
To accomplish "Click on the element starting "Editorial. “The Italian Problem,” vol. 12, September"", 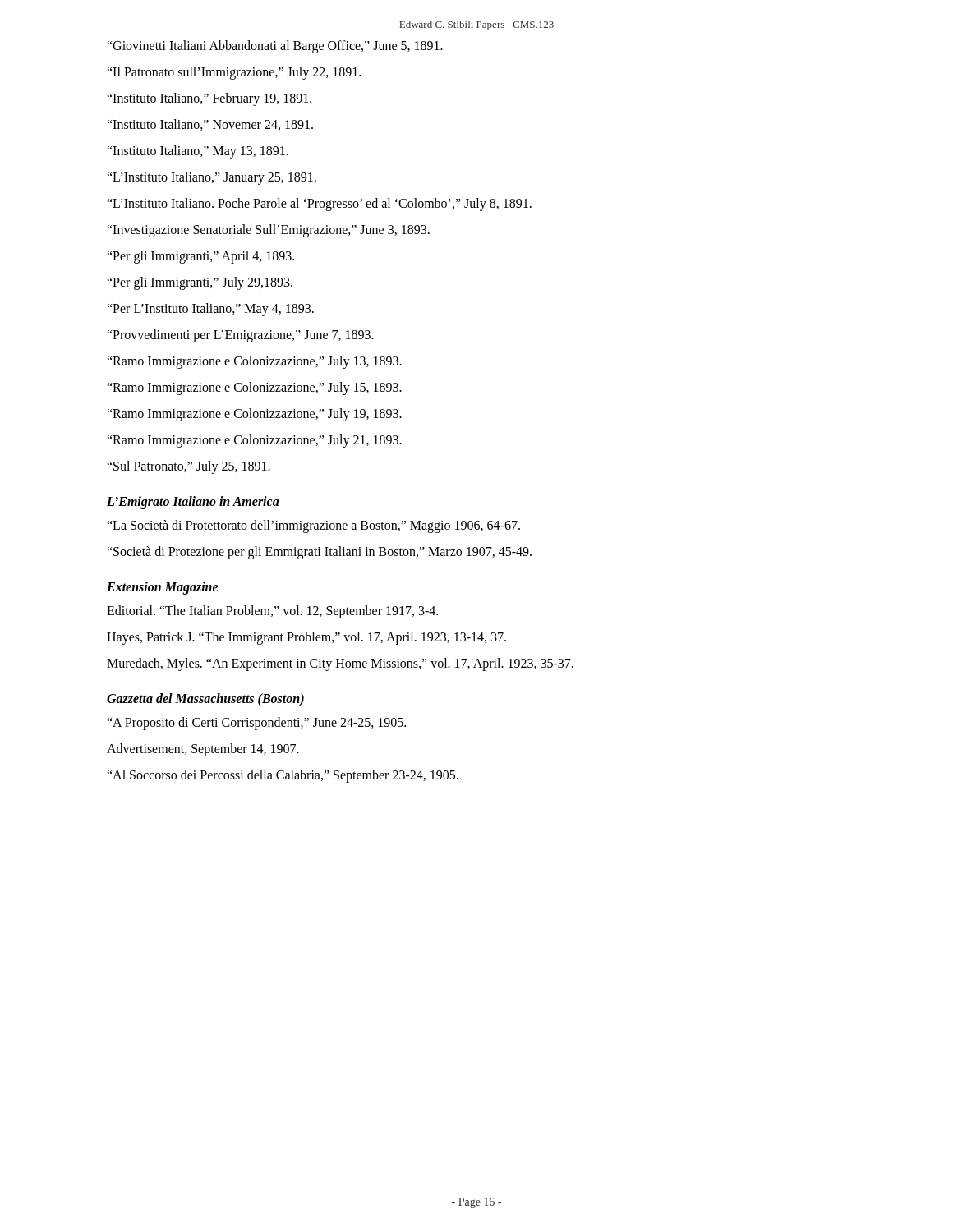I will [x=273, y=611].
